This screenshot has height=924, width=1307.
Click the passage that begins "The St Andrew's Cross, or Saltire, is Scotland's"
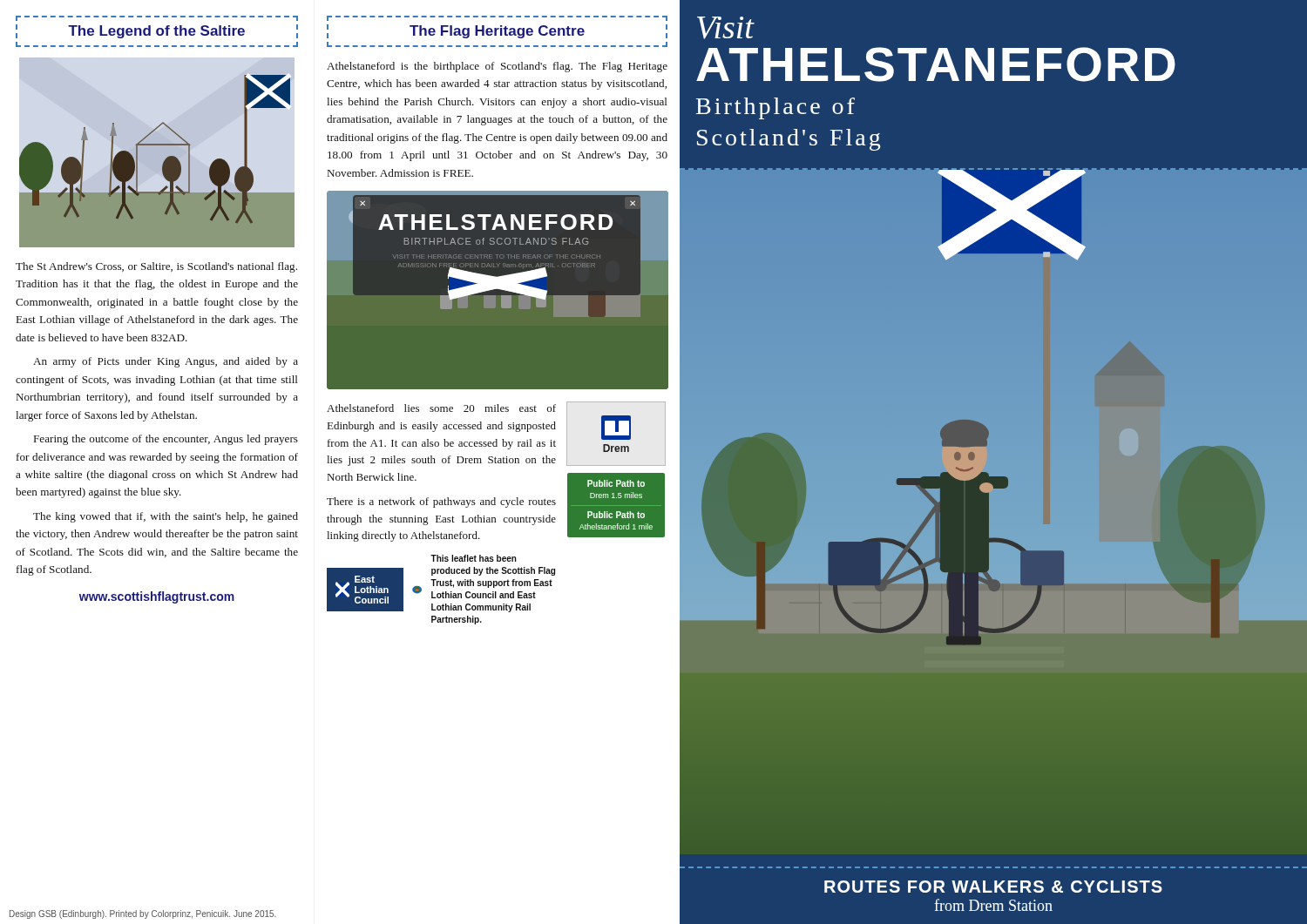pyautogui.click(x=157, y=418)
